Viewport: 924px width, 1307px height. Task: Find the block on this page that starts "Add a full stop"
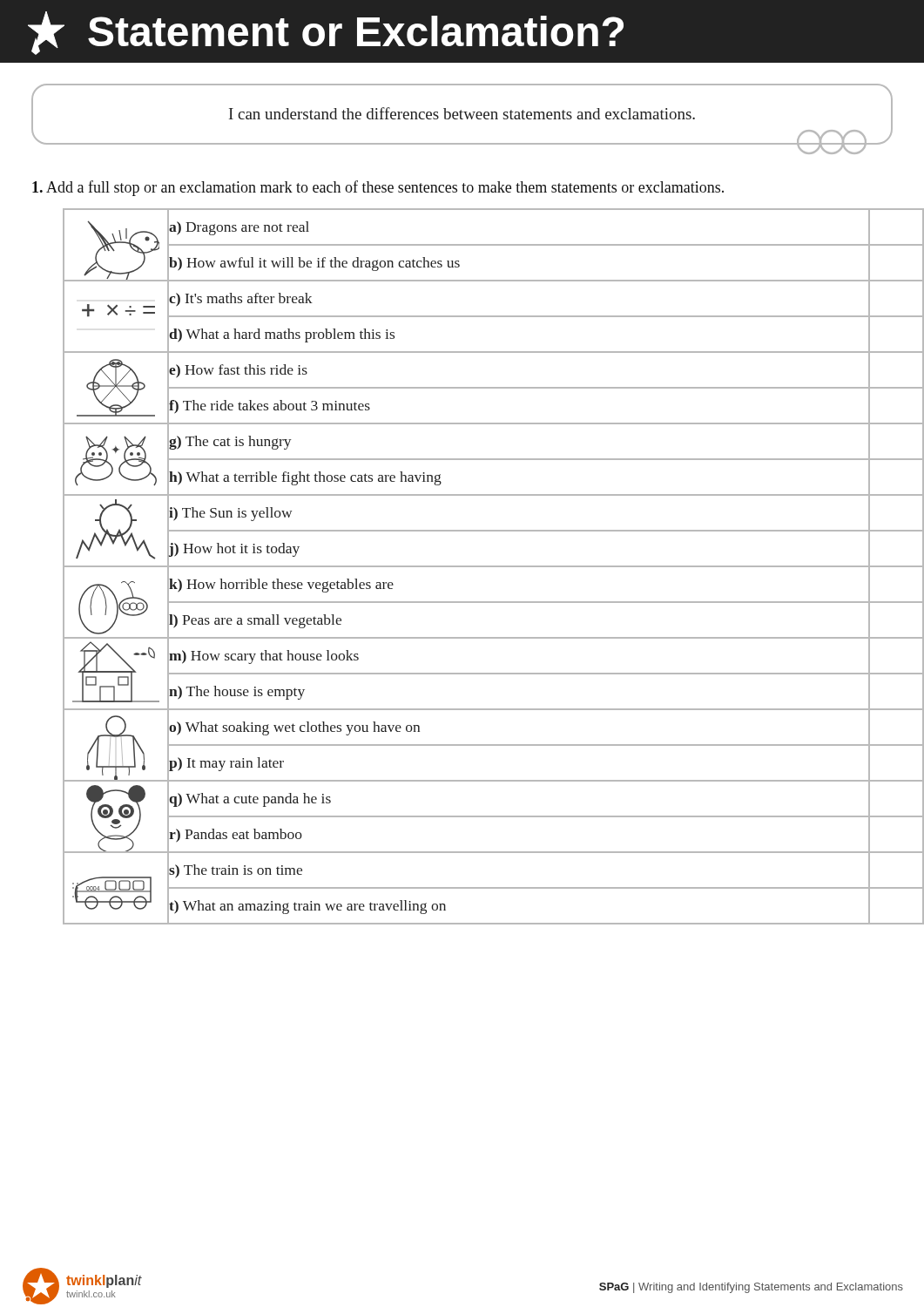[x=378, y=187]
